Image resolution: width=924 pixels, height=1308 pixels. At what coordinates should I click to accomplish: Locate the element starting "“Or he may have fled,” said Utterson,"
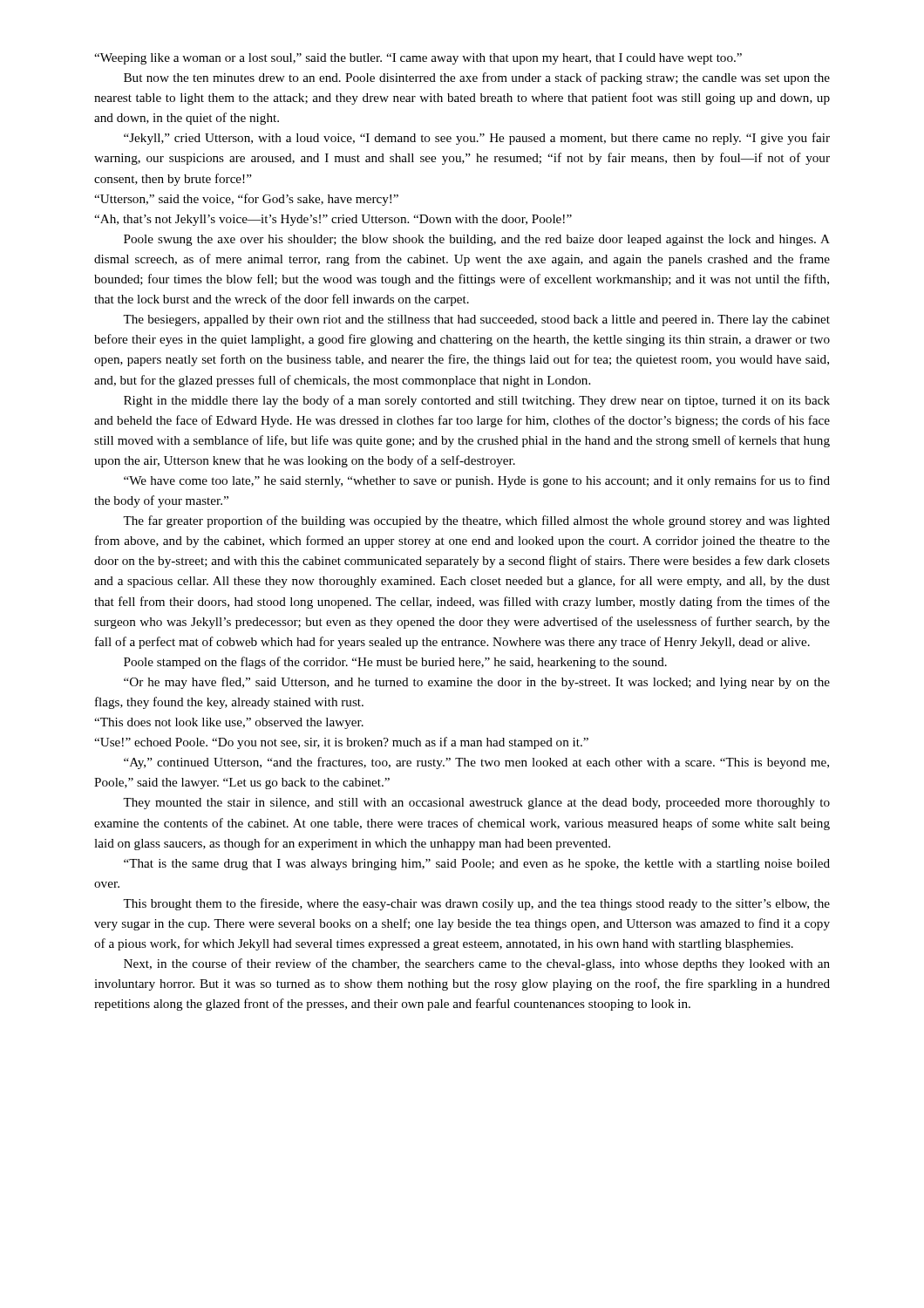tap(462, 692)
